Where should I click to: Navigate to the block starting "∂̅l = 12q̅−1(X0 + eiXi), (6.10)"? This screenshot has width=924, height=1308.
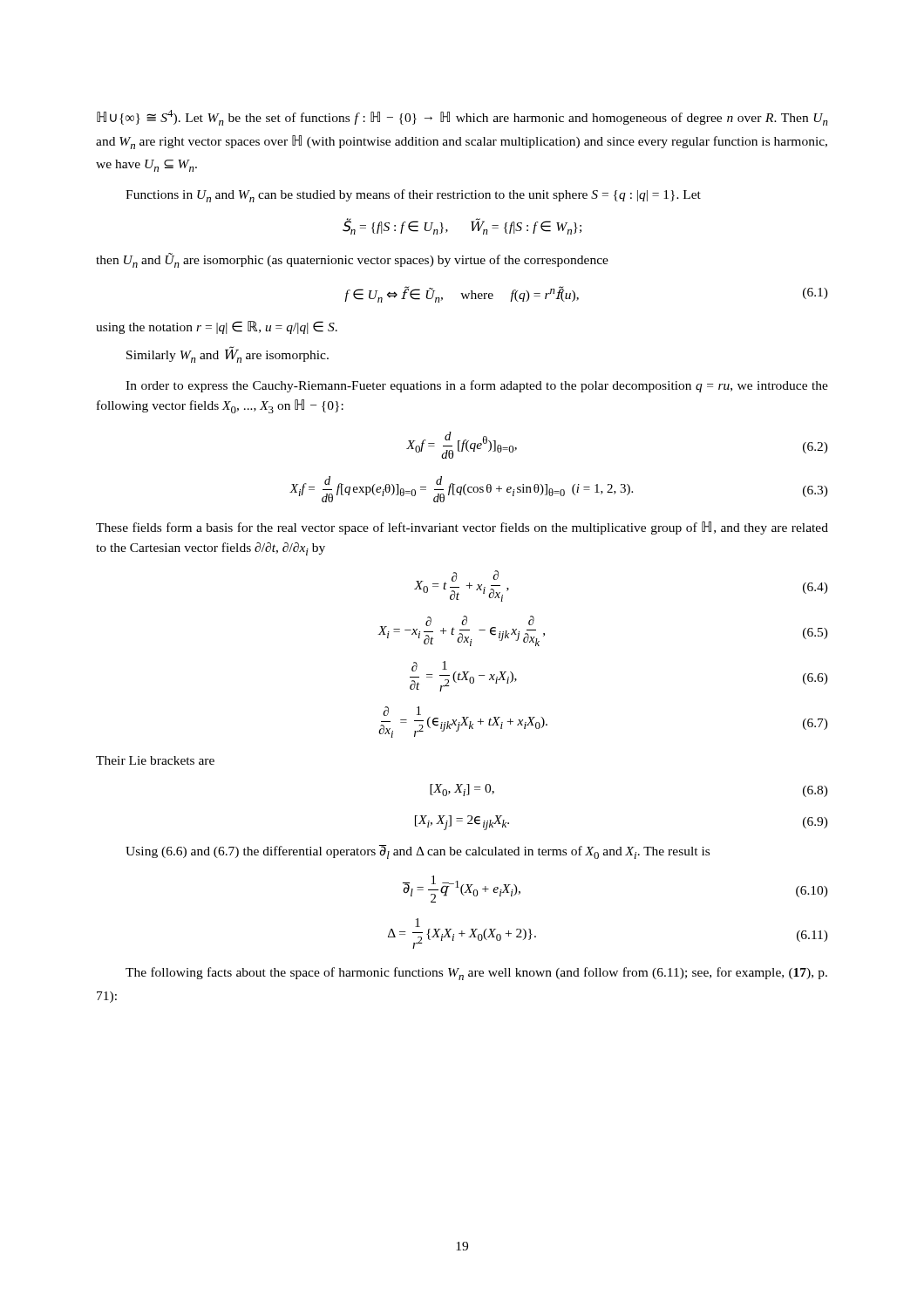click(462, 890)
